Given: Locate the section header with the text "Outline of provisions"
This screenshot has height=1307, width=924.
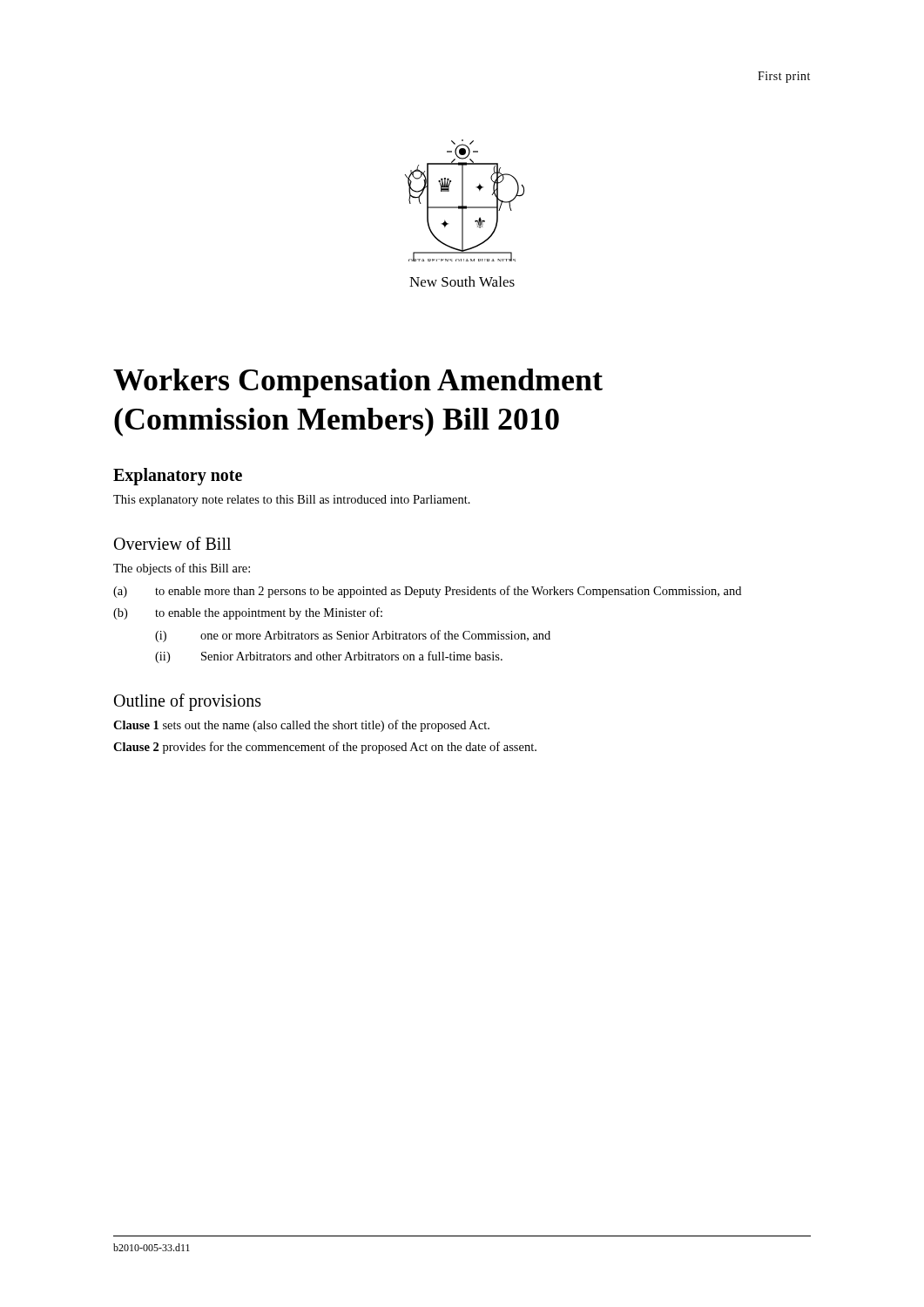Looking at the screenshot, I should (x=187, y=700).
